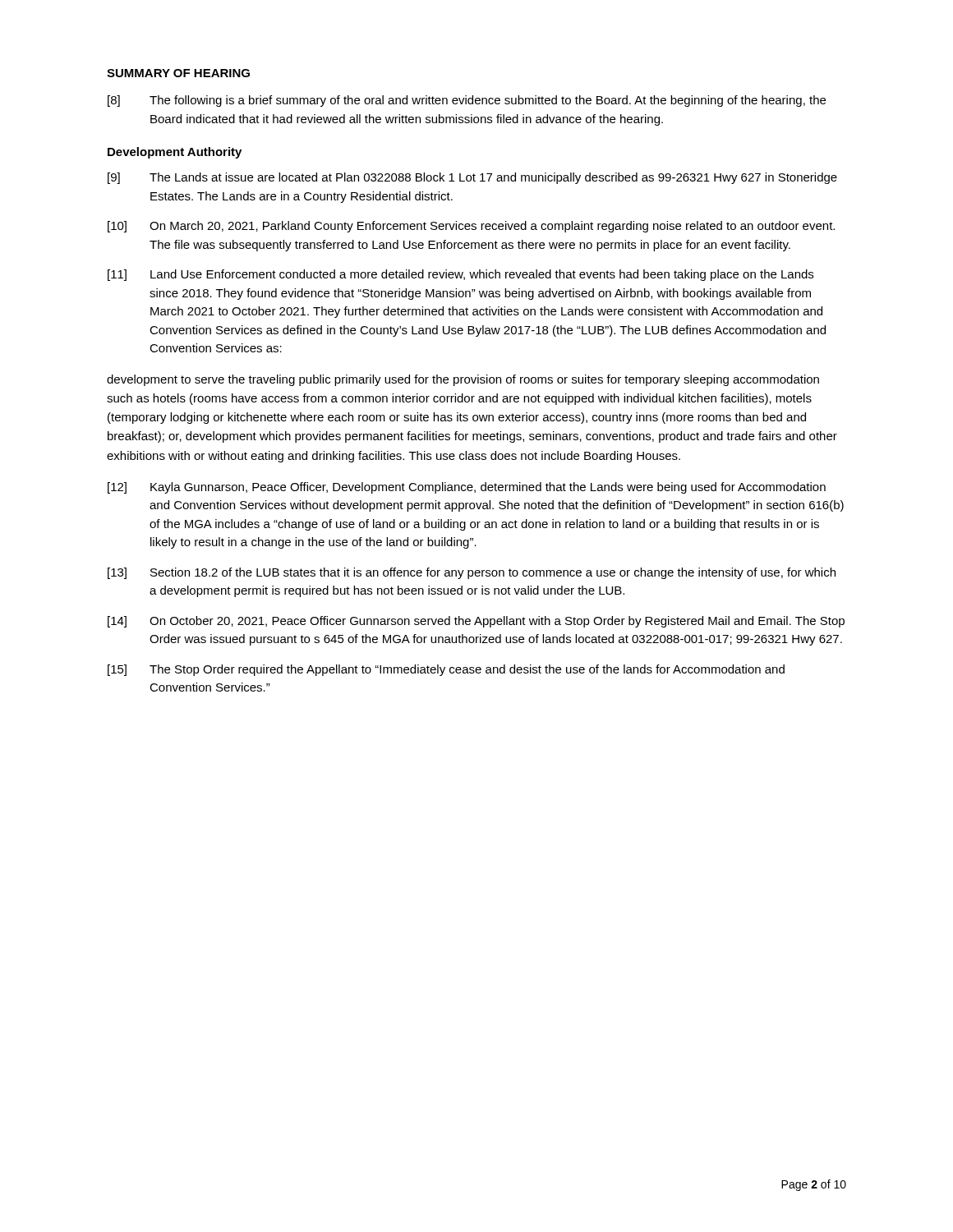953x1232 pixels.
Task: Where is the passage that starts "[8] The following"?
Action: click(x=476, y=110)
